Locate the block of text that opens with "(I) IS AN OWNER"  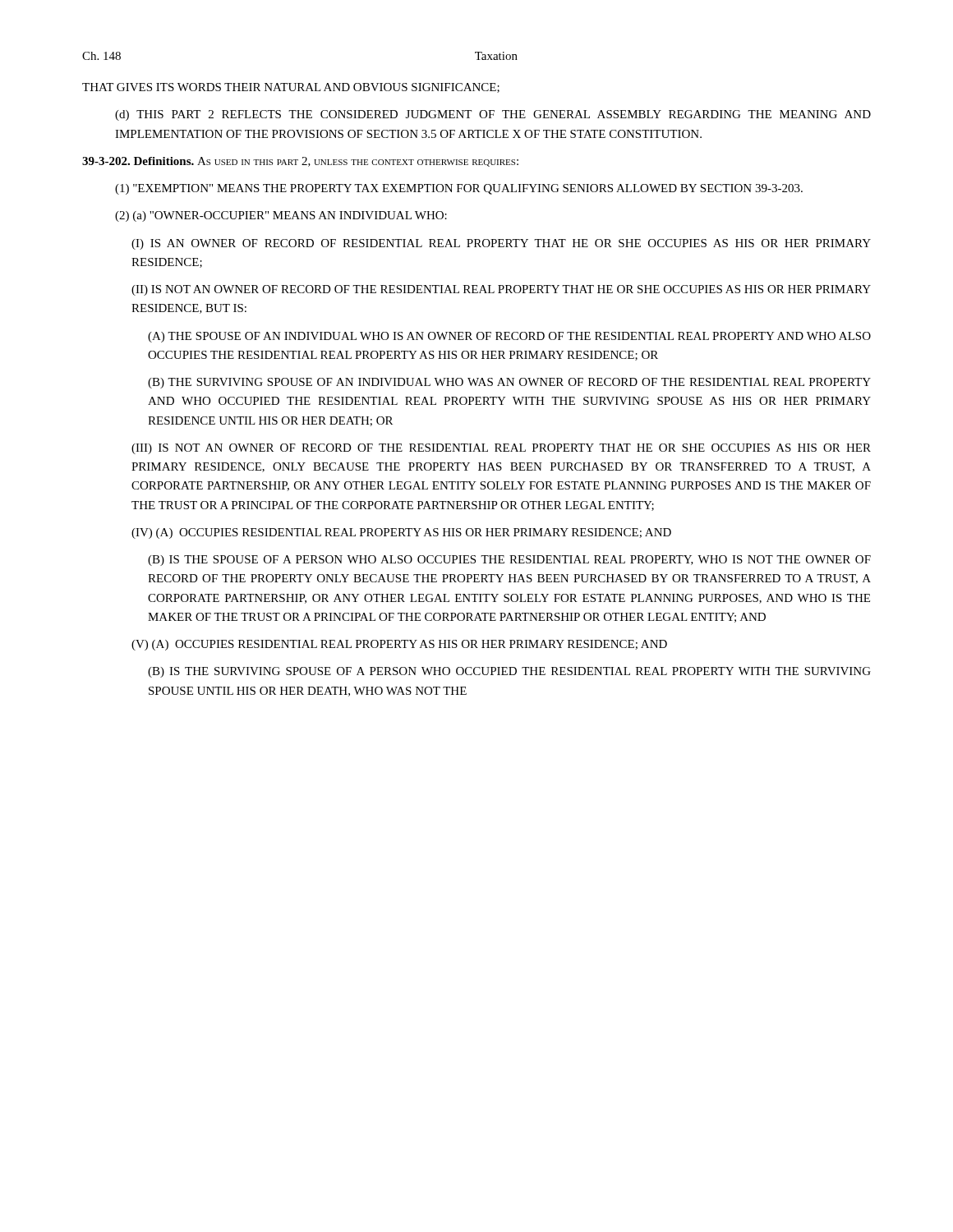501,252
